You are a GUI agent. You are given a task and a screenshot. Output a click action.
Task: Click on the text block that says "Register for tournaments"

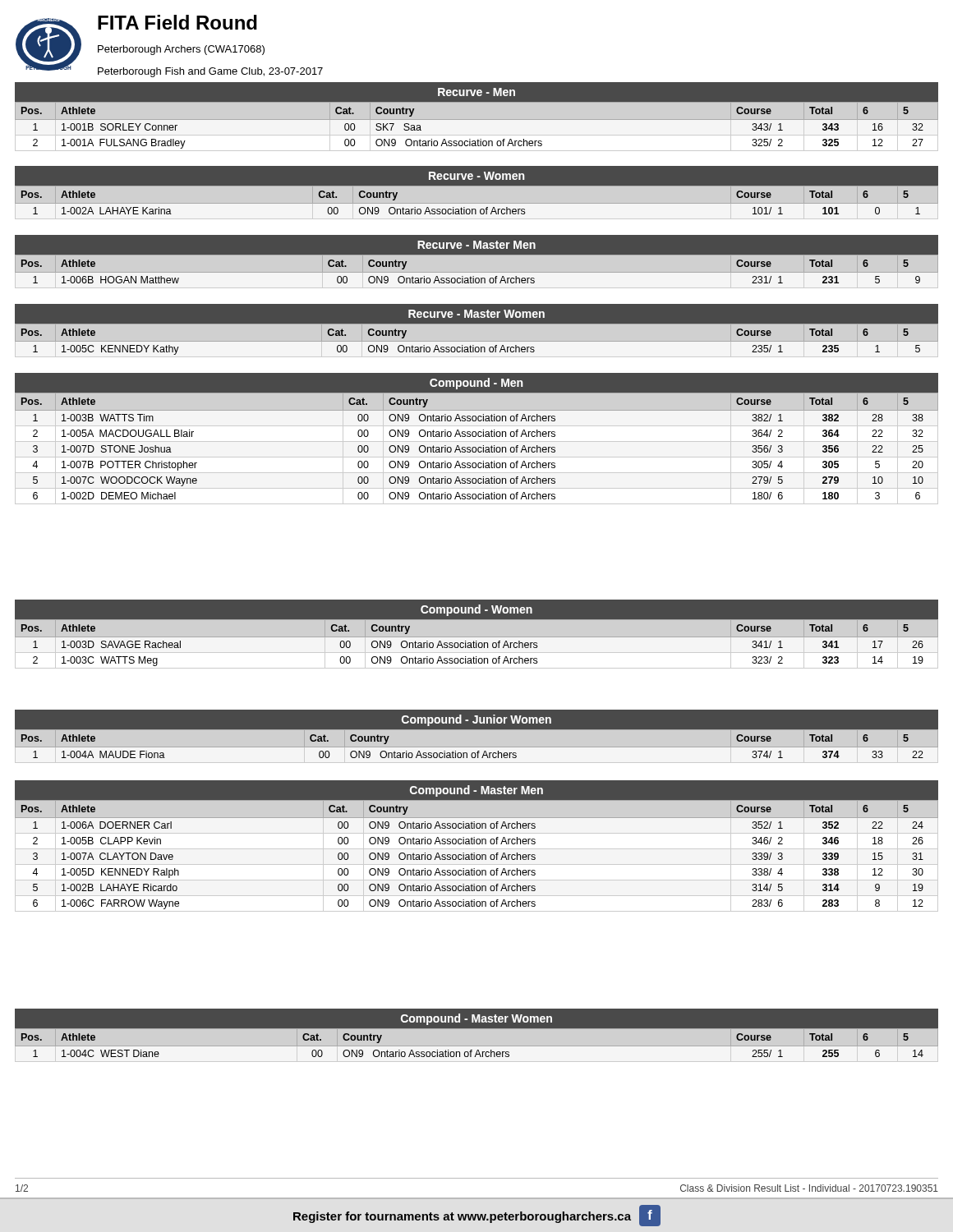476,1216
